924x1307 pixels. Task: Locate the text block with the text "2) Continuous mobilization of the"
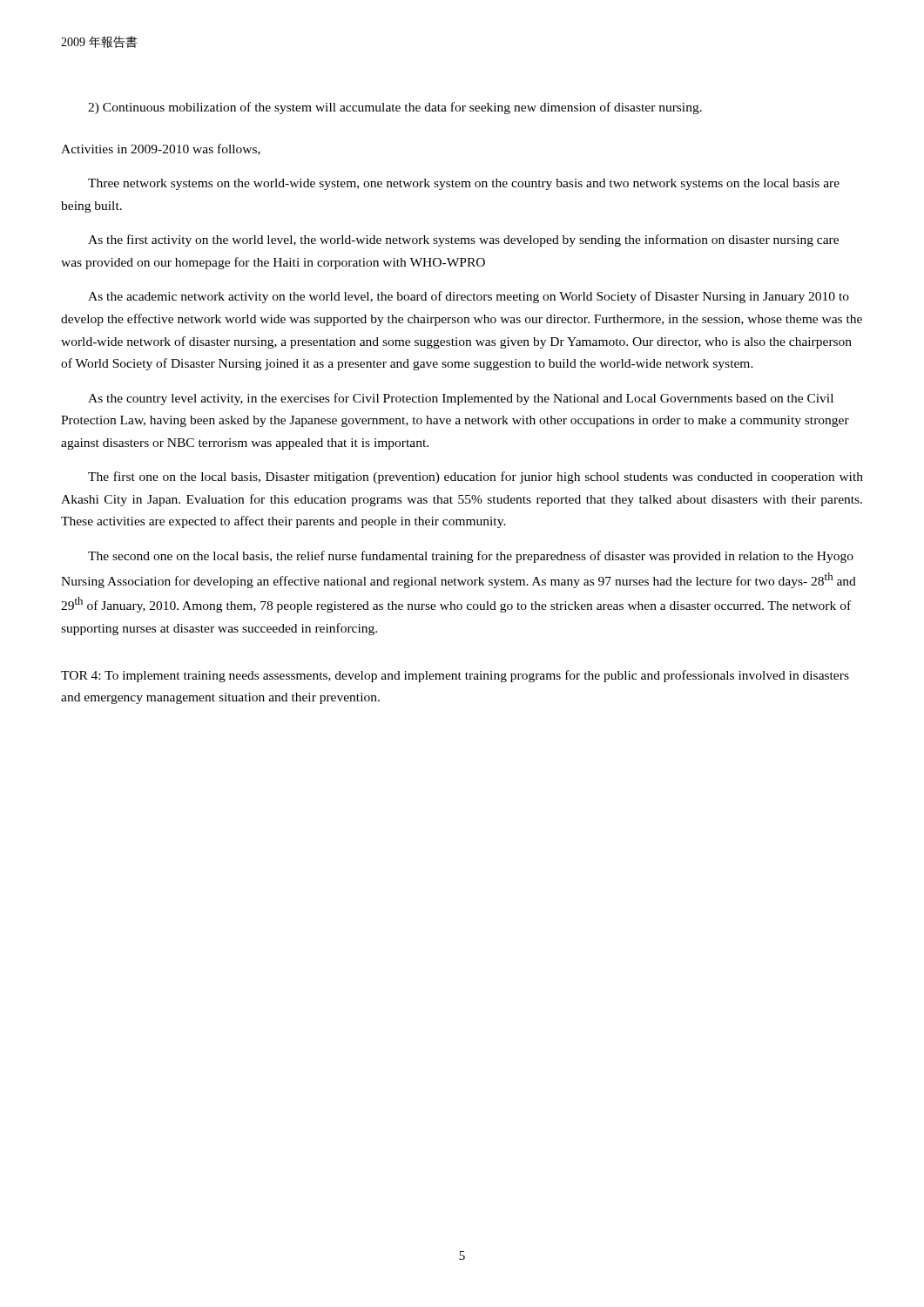point(395,107)
